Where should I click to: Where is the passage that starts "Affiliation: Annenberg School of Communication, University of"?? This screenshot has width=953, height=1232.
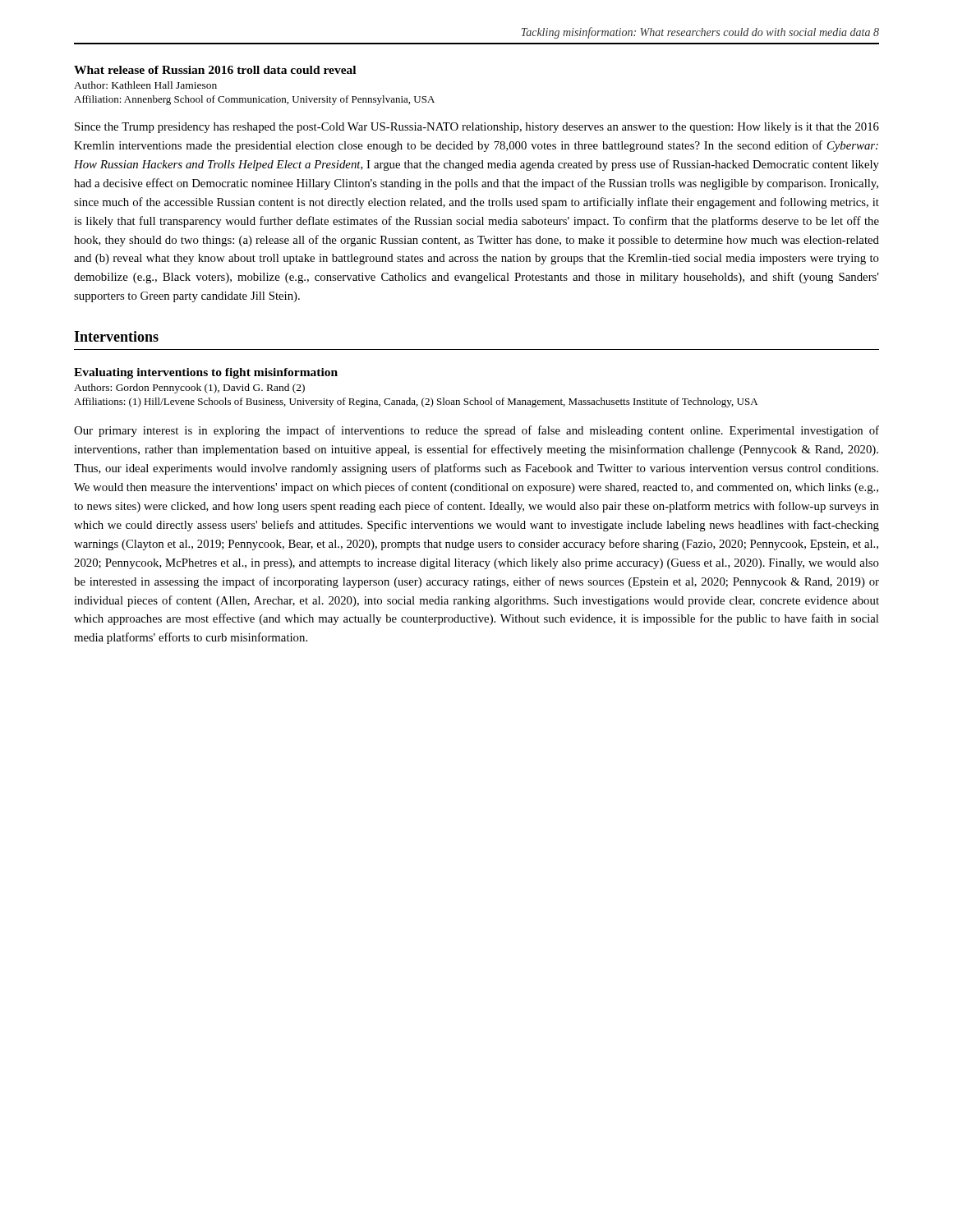[254, 99]
